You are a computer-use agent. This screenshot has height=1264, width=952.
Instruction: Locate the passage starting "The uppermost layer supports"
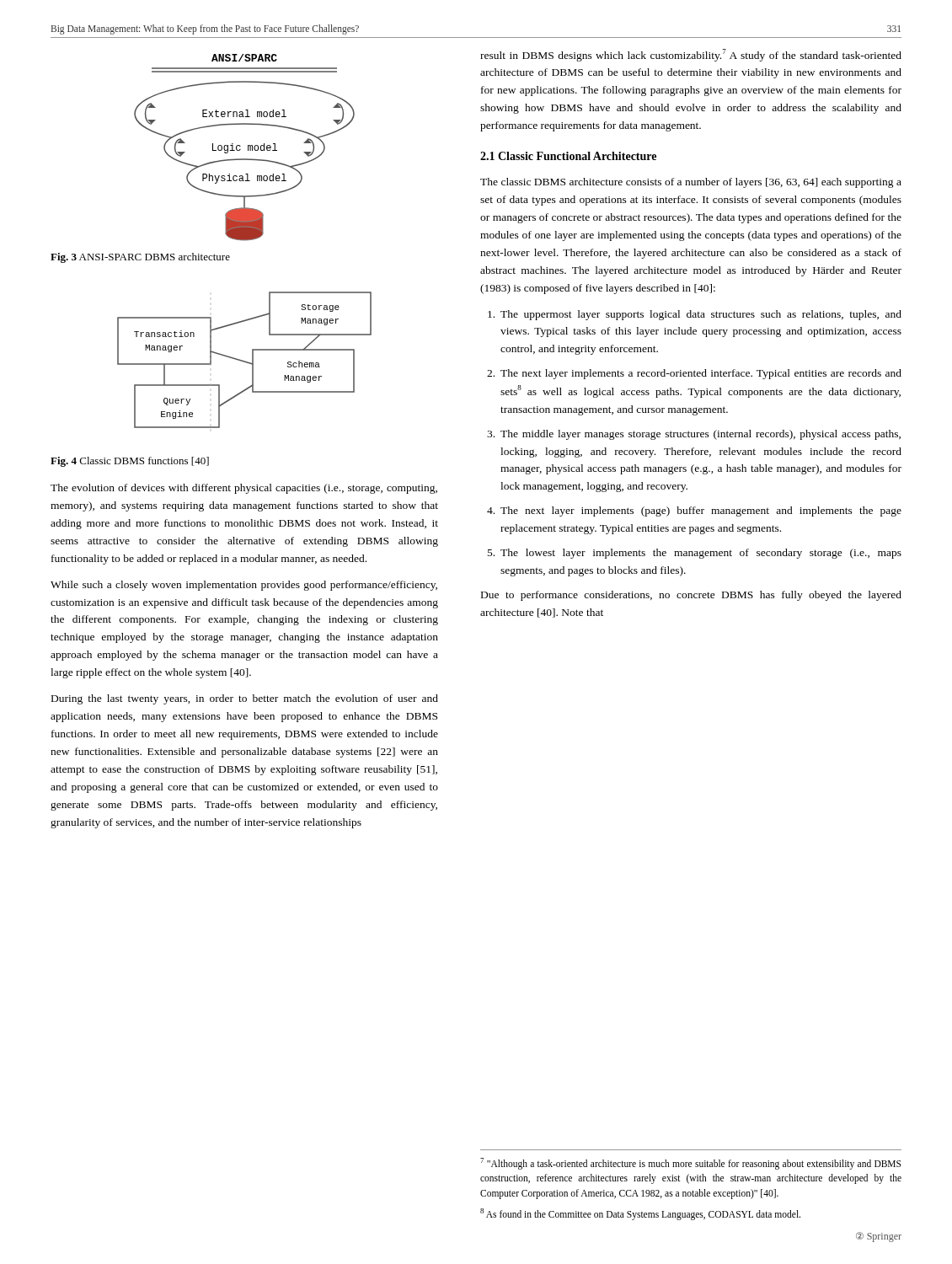[x=691, y=332]
